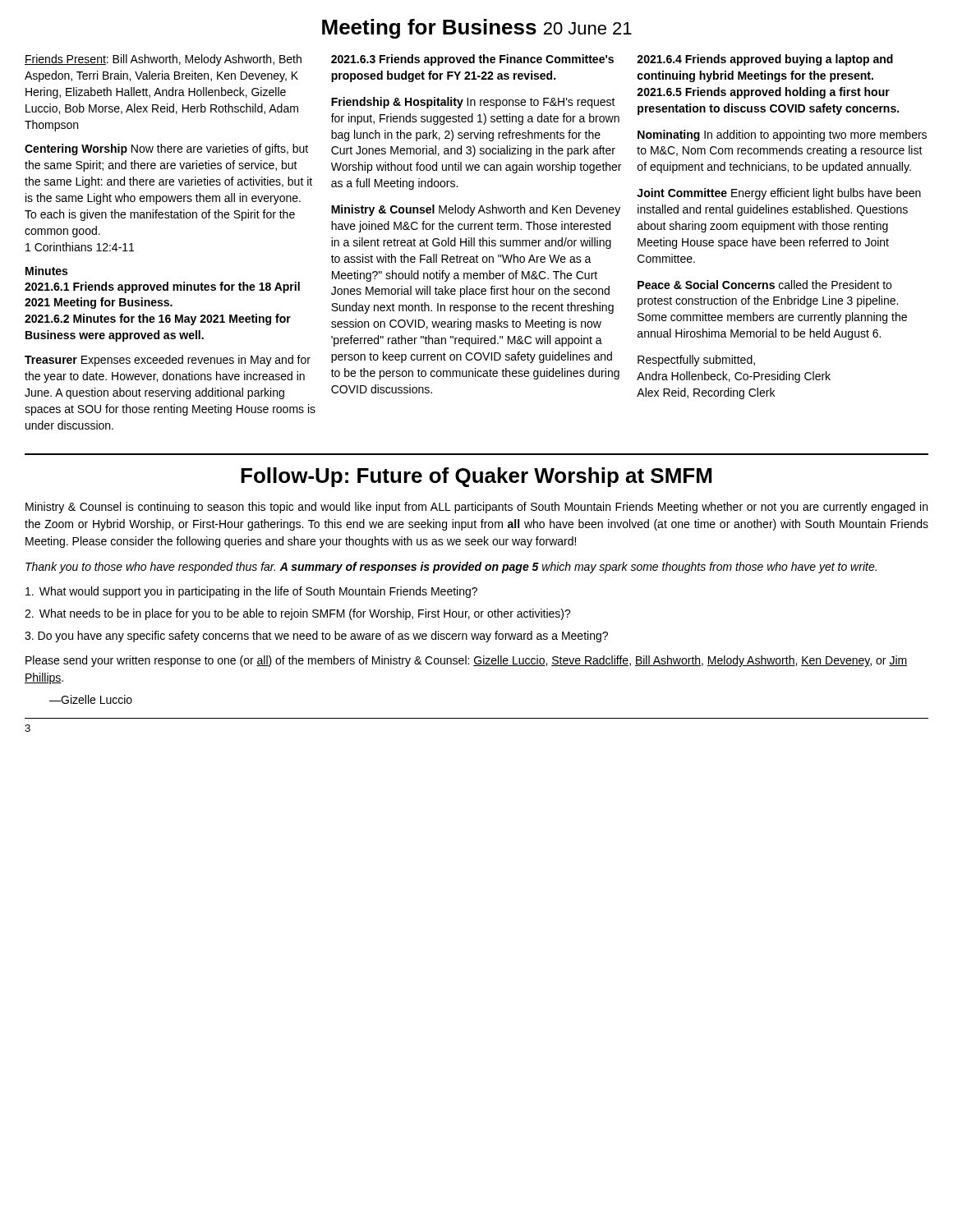953x1232 pixels.
Task: Click on the region starting "6.4 Friends approved buying a laptop and continuing"
Action: coord(768,84)
